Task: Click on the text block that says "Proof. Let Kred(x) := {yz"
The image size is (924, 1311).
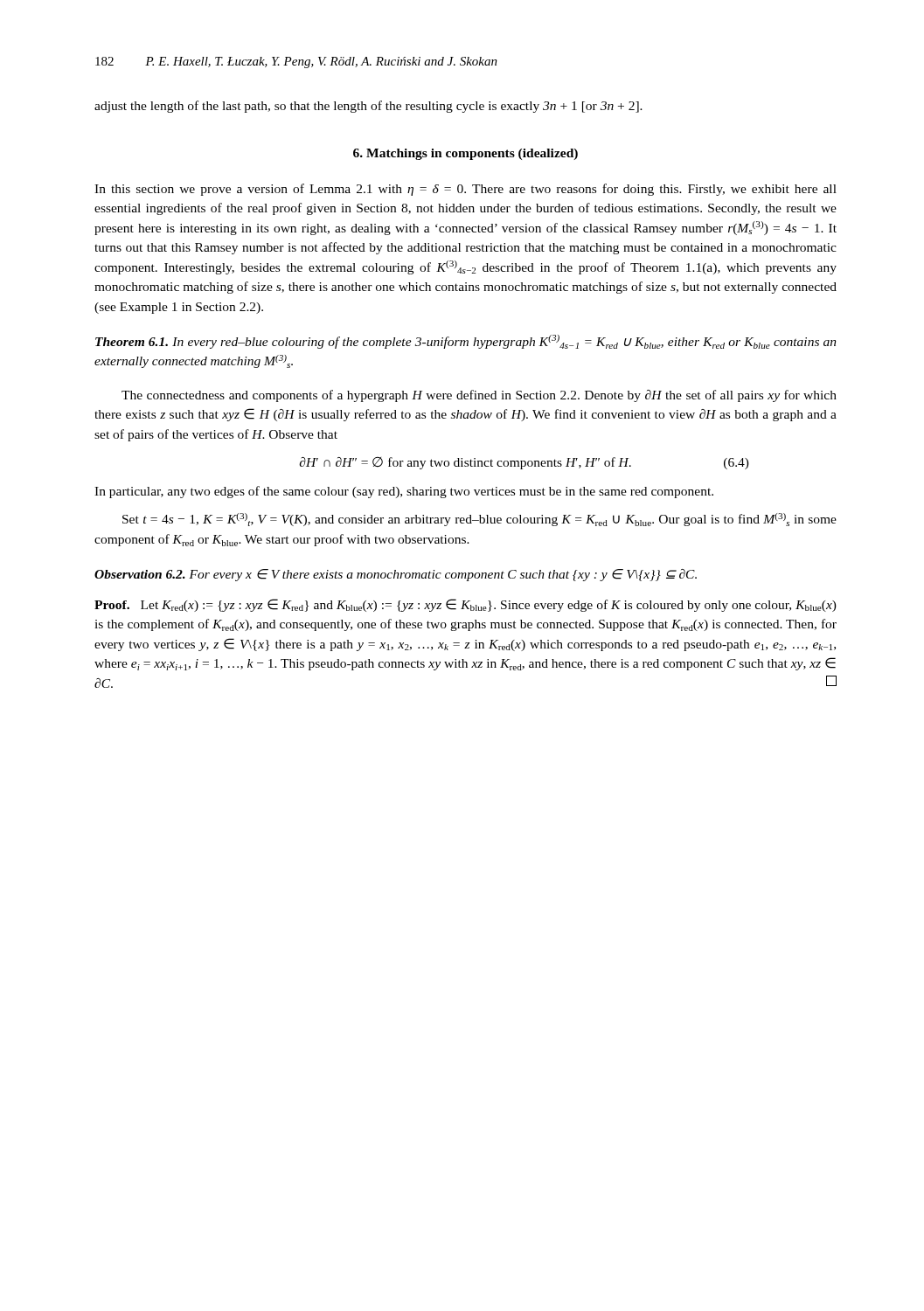Action: coord(466,644)
